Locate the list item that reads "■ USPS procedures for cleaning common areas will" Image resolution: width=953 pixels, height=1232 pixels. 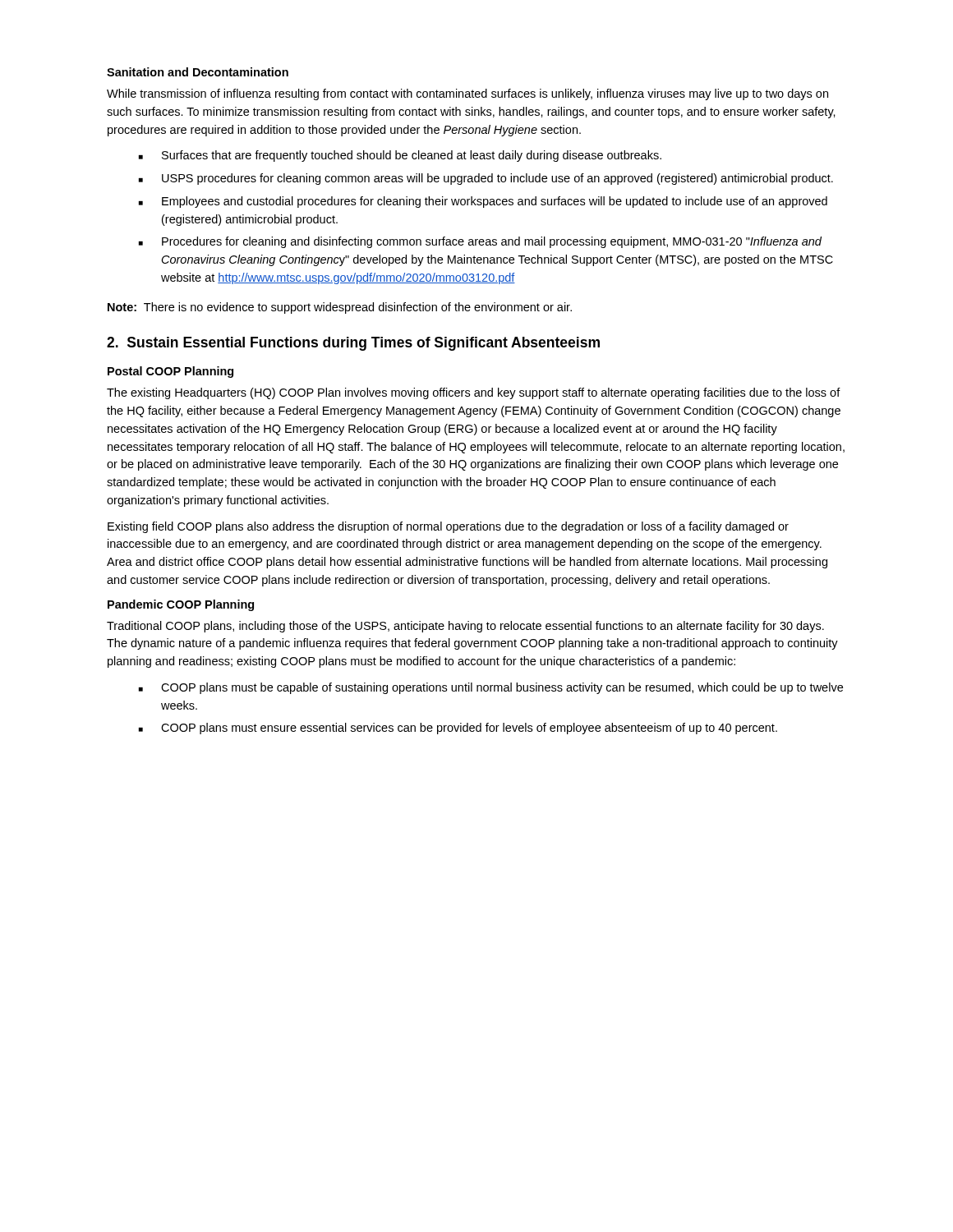(492, 179)
